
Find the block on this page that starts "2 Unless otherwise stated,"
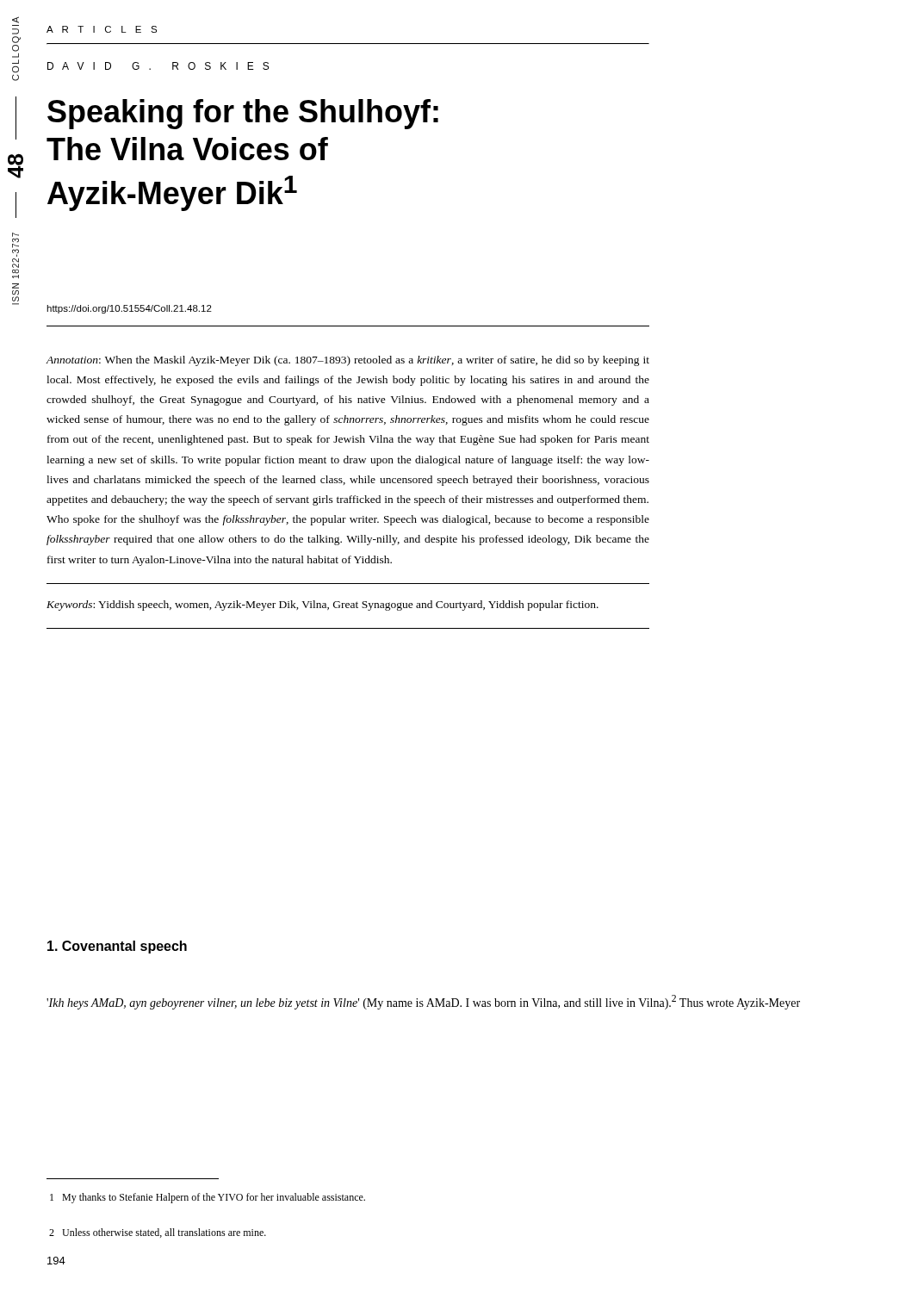pyautogui.click(x=236, y=1233)
